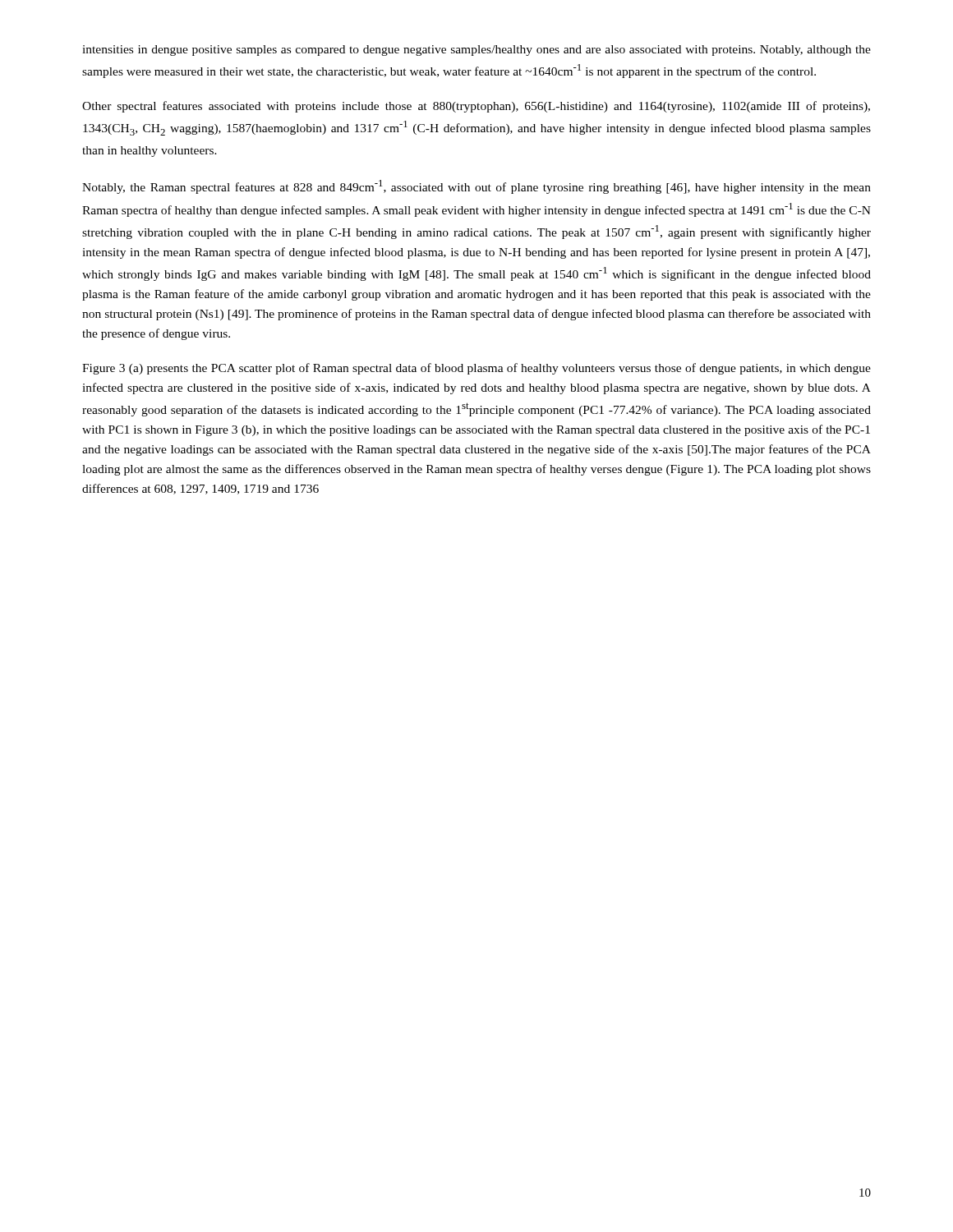Find the passage starting "Notably, the Raman spectral features at"

point(476,259)
